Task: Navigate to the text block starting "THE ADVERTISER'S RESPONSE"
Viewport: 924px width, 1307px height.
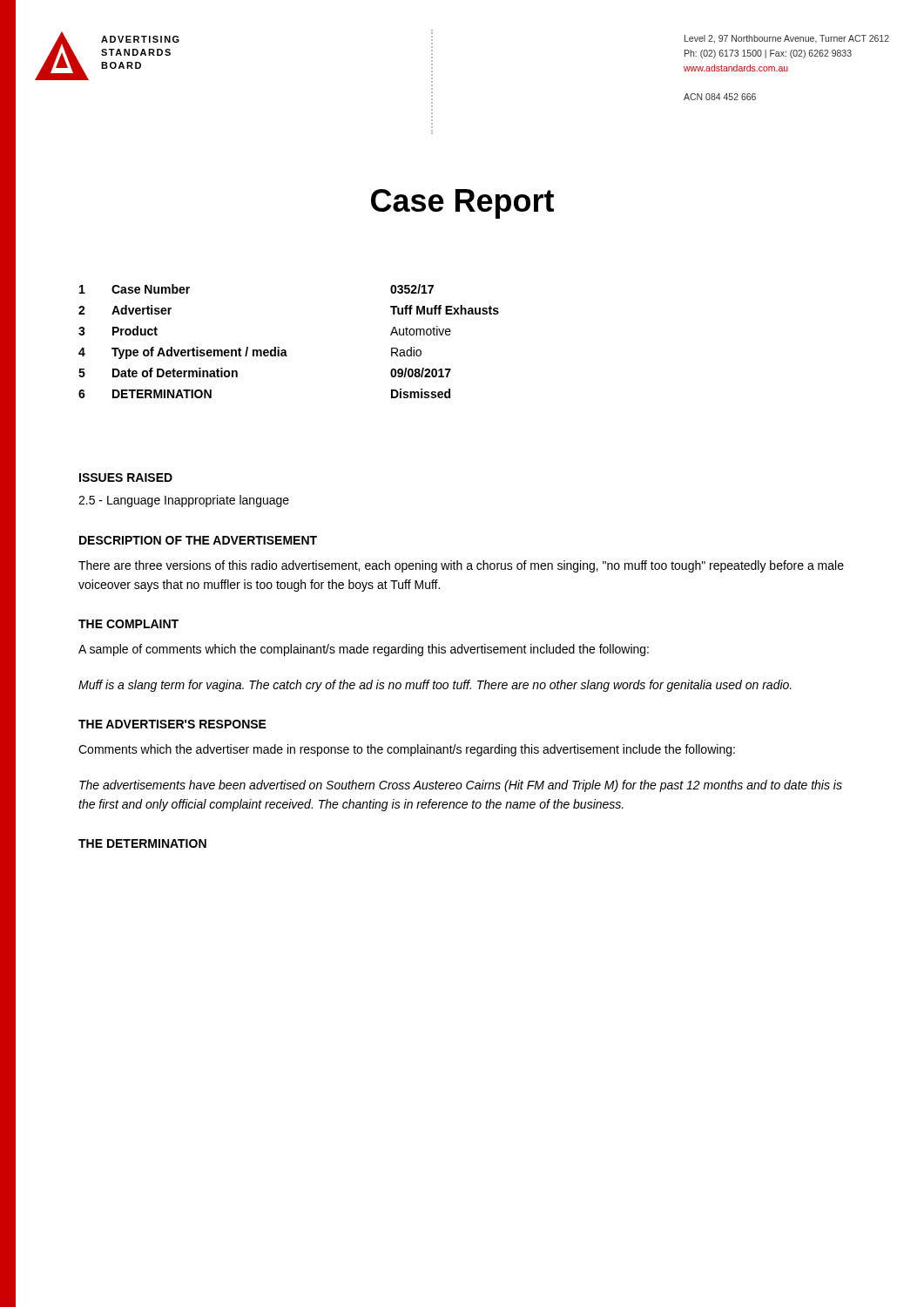Action: click(172, 724)
